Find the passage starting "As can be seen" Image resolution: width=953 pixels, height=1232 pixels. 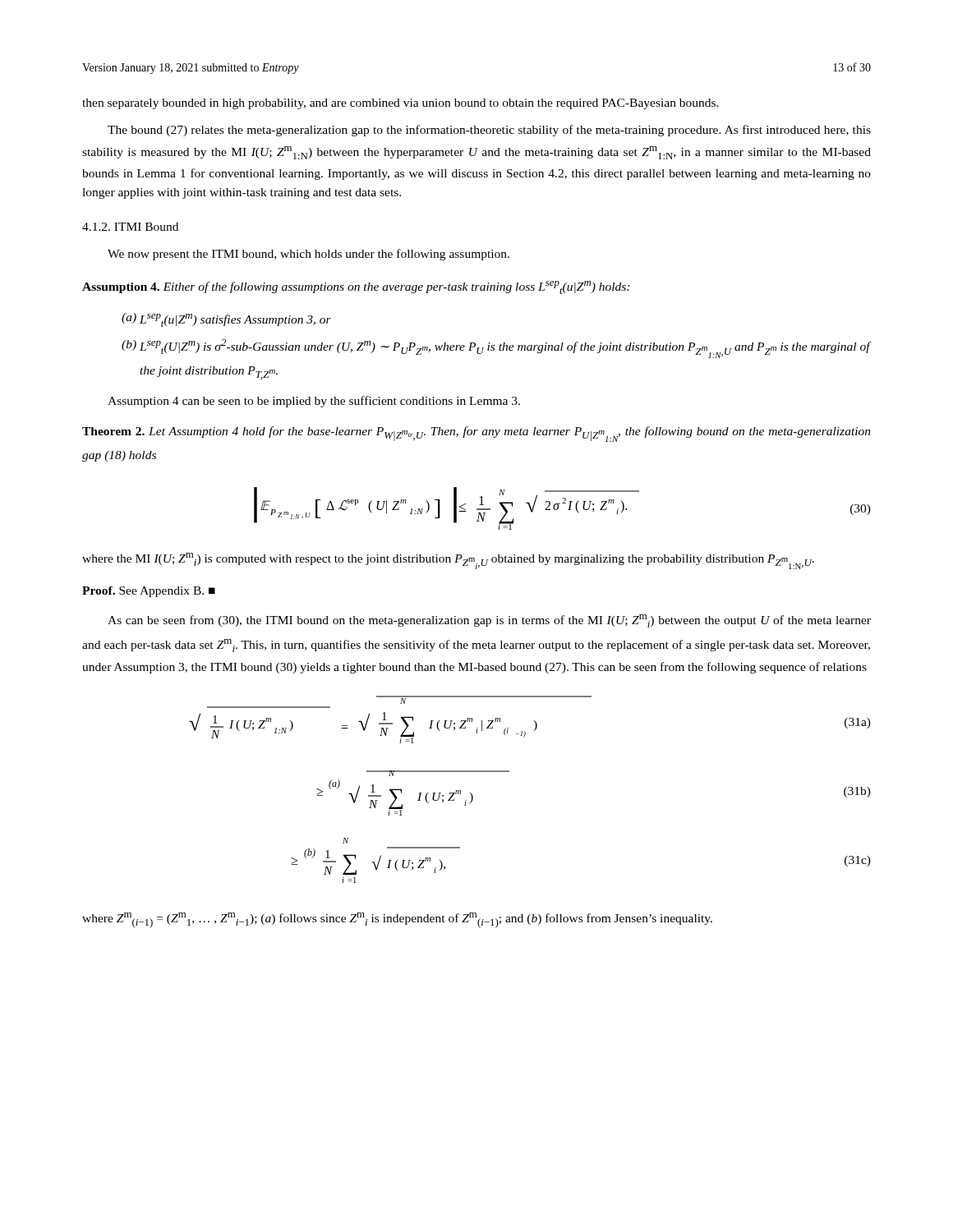[x=476, y=642]
